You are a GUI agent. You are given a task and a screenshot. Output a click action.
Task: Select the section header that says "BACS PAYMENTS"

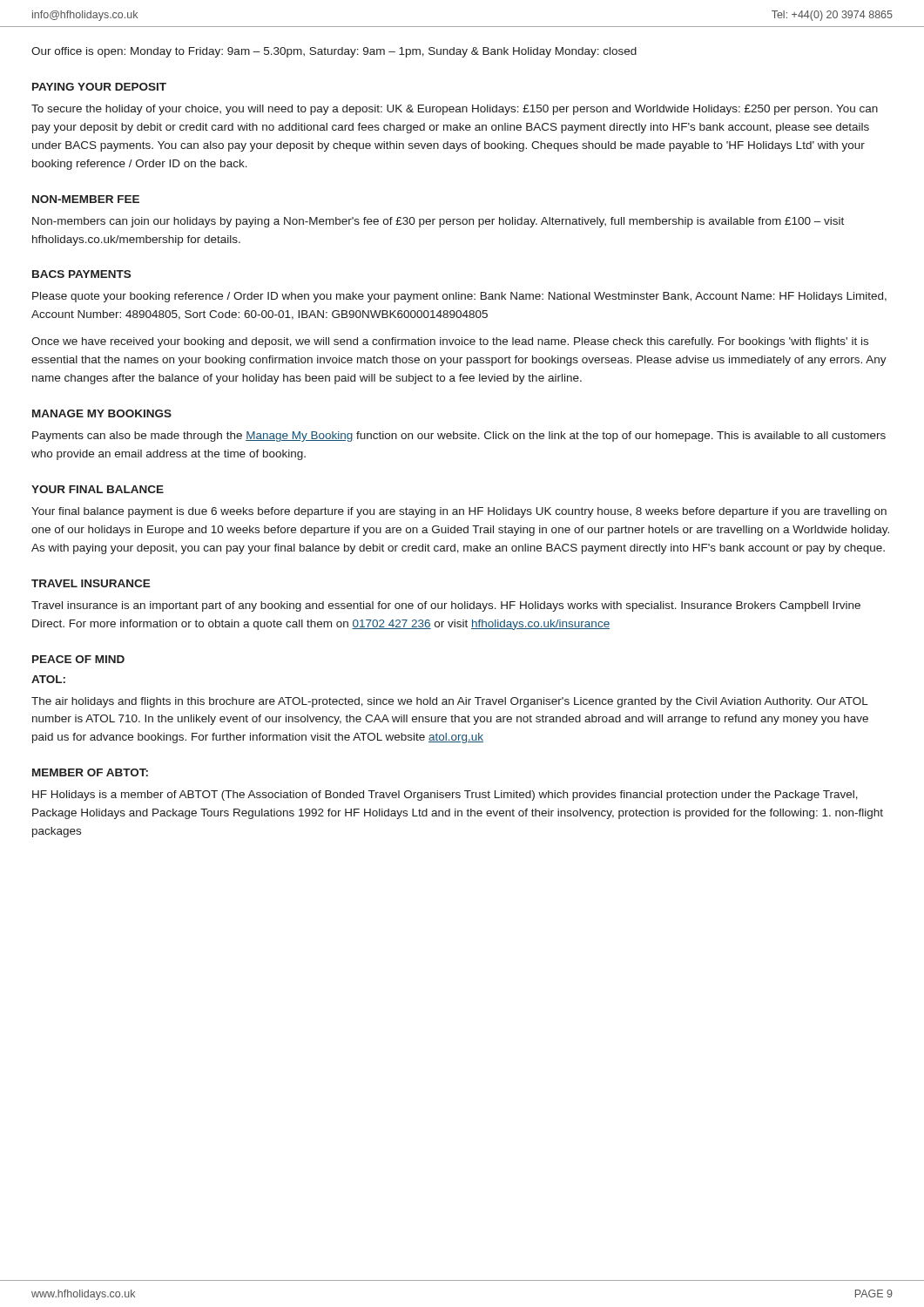pos(81,274)
